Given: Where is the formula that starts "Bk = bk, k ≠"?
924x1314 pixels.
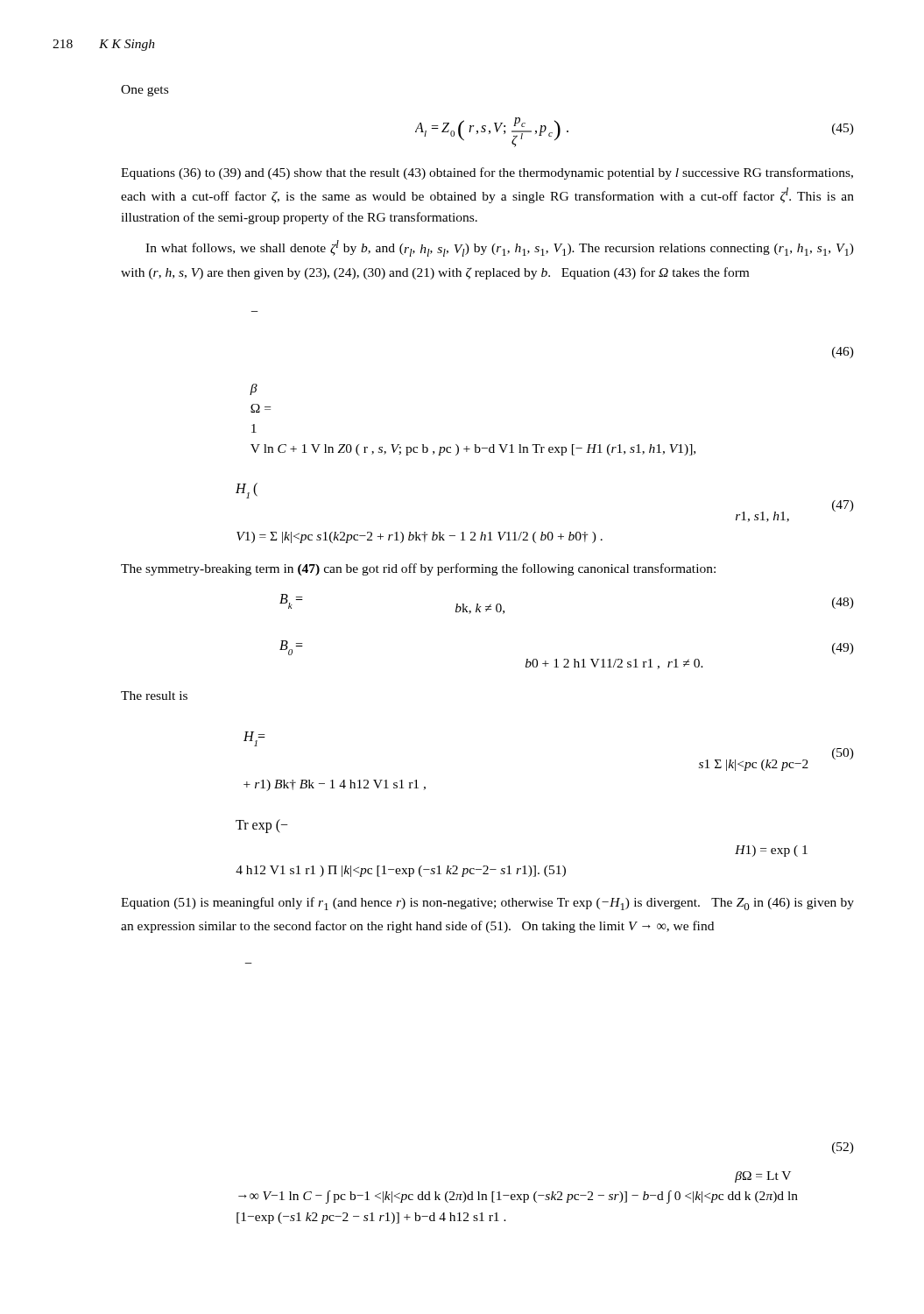Looking at the screenshot, I should click(x=286, y=603).
